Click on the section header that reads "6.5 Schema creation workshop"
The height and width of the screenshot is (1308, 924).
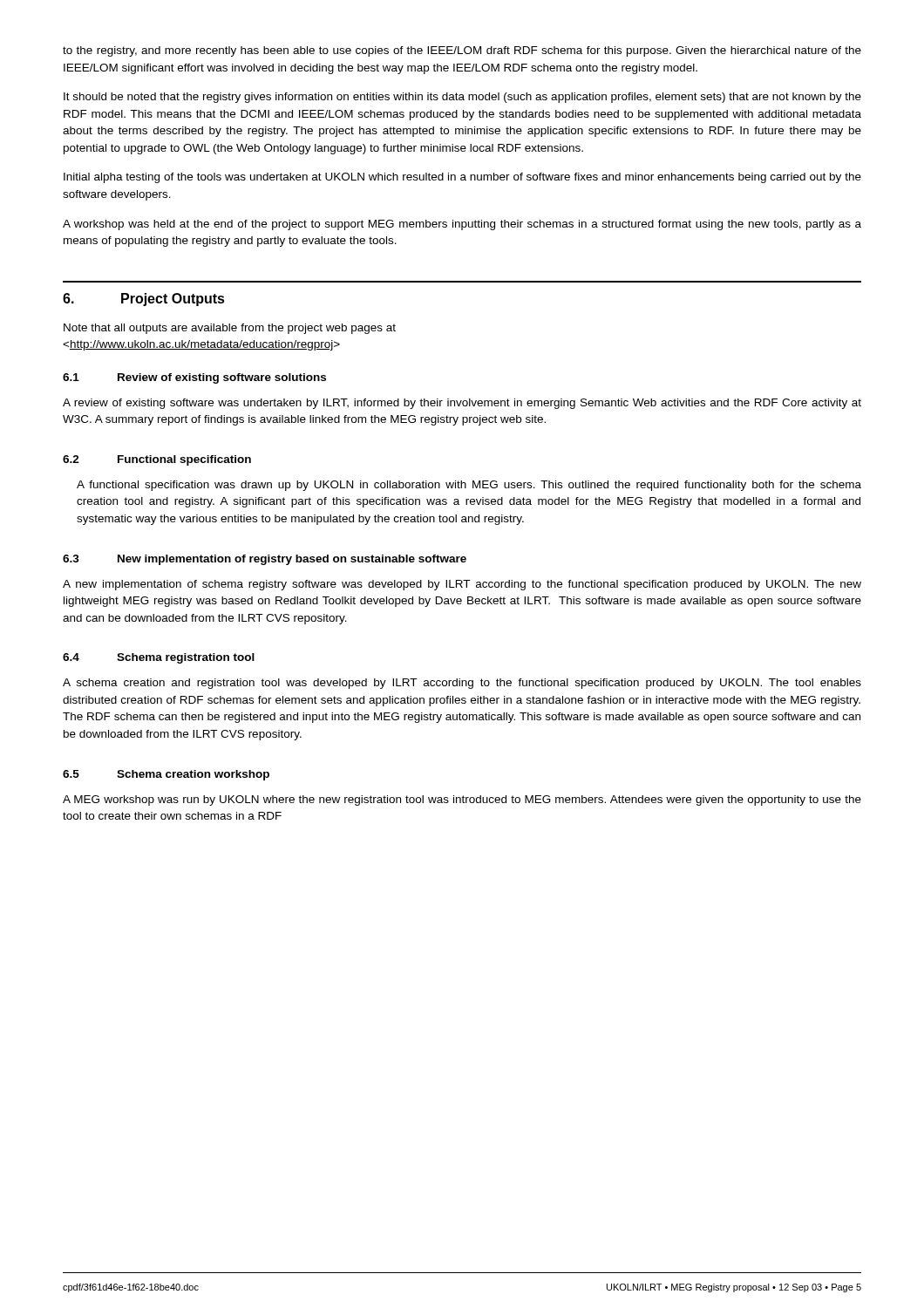tap(166, 775)
